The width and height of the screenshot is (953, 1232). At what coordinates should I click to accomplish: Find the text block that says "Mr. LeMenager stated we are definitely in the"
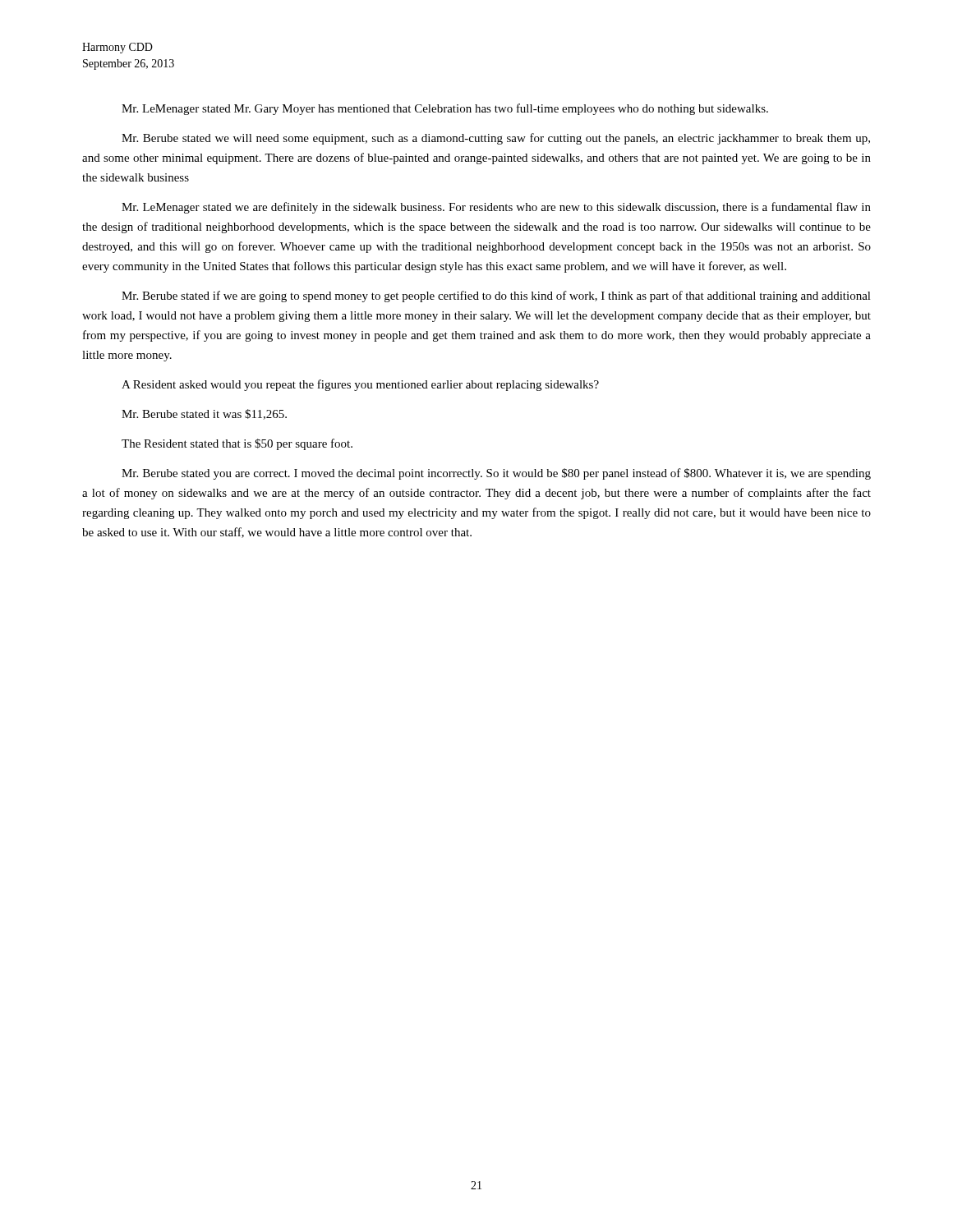tap(476, 237)
